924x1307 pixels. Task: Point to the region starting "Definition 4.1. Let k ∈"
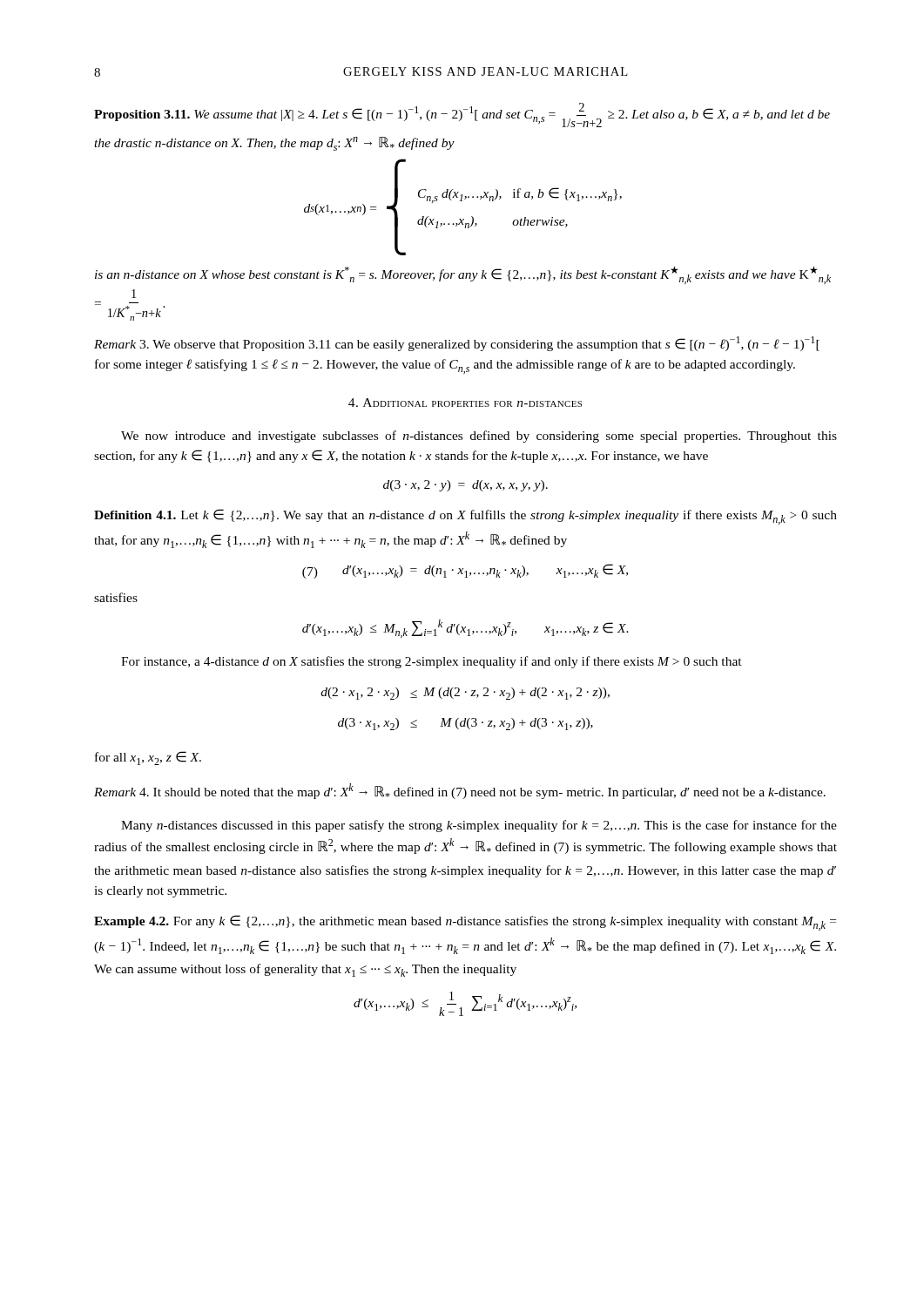coord(465,529)
